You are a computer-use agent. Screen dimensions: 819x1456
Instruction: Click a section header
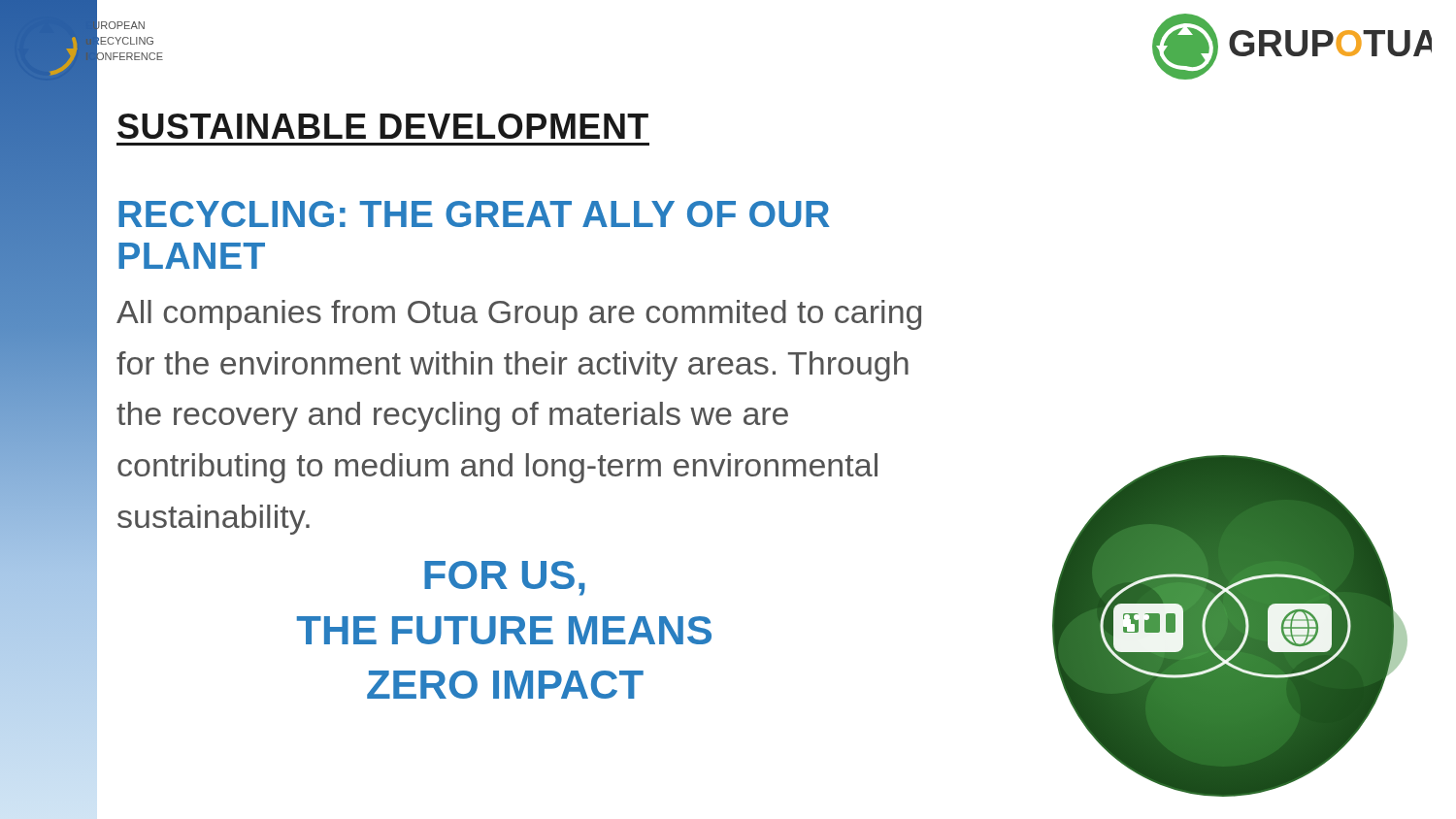[x=474, y=235]
